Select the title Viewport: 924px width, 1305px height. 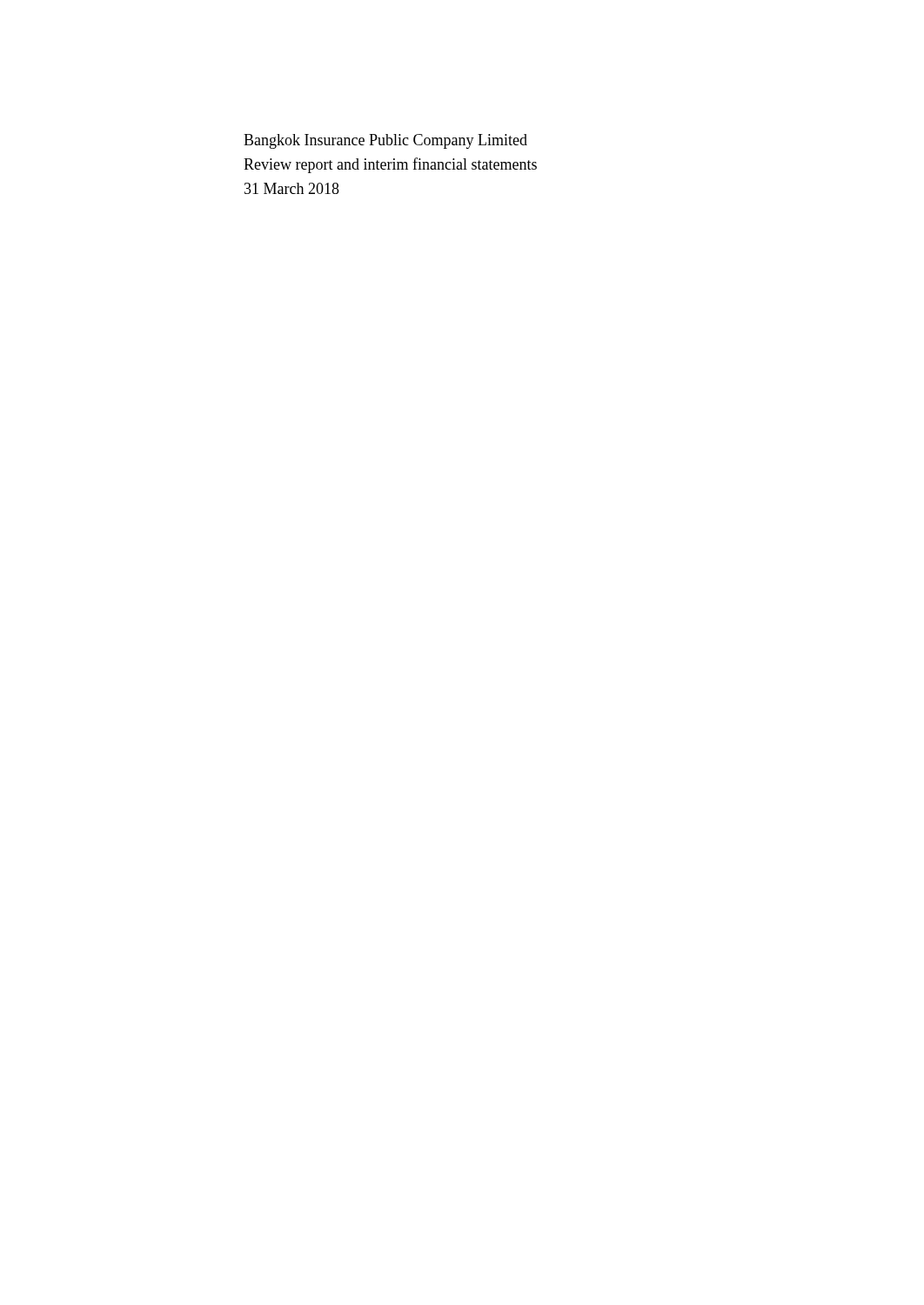pyautogui.click(x=390, y=164)
